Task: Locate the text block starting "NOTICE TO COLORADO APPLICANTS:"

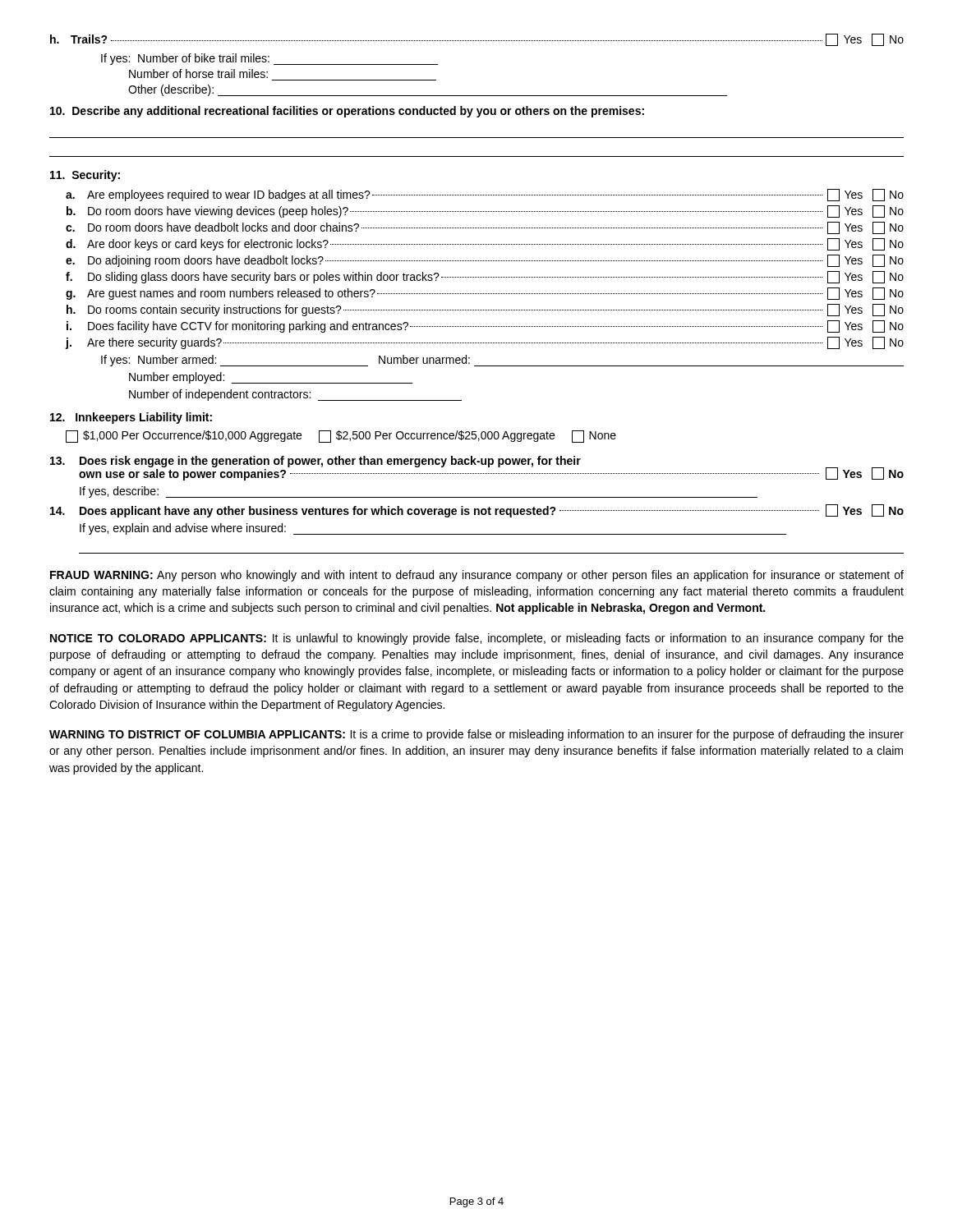Action: 476,671
